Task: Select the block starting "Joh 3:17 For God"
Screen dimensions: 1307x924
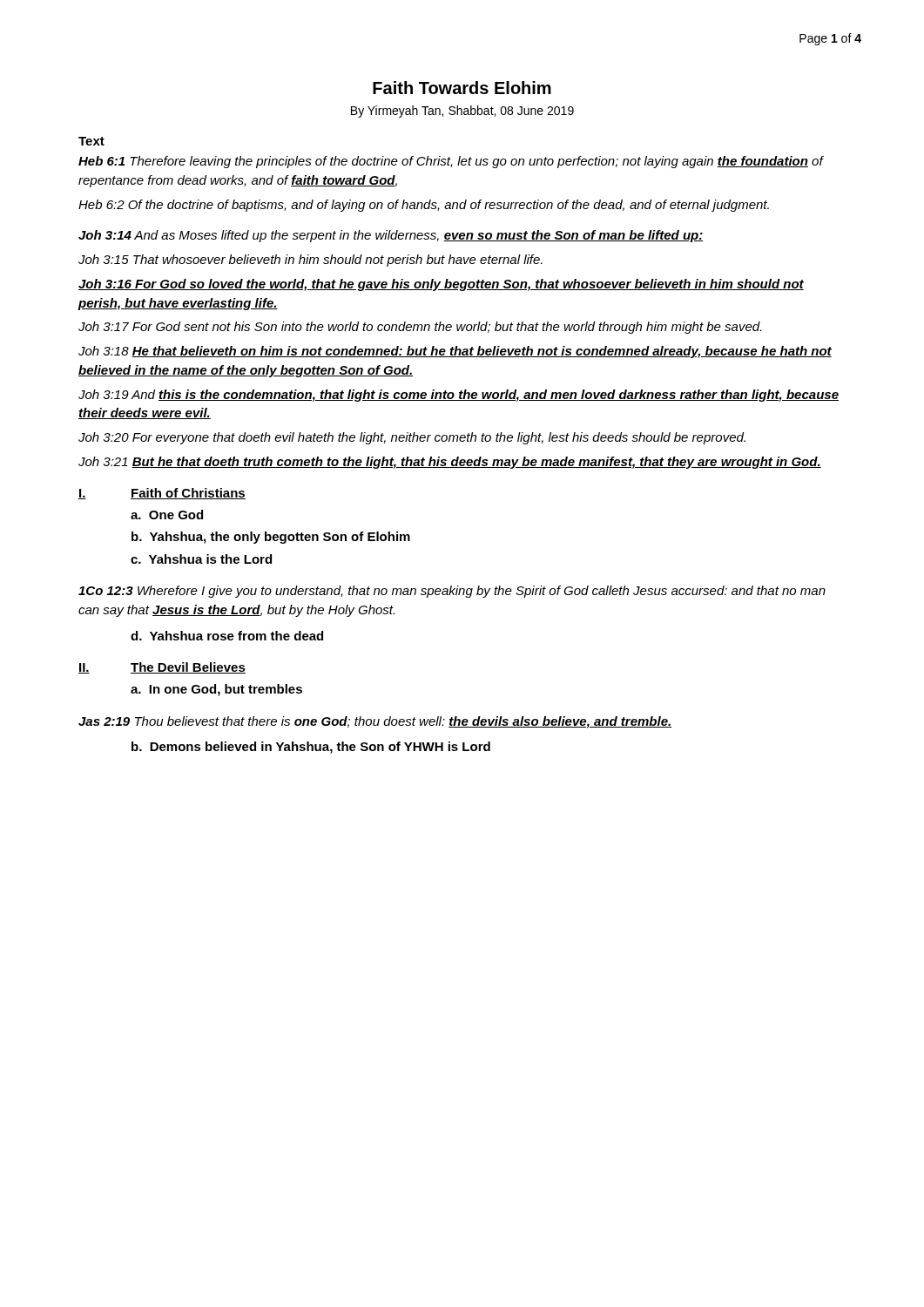Action: (x=421, y=327)
